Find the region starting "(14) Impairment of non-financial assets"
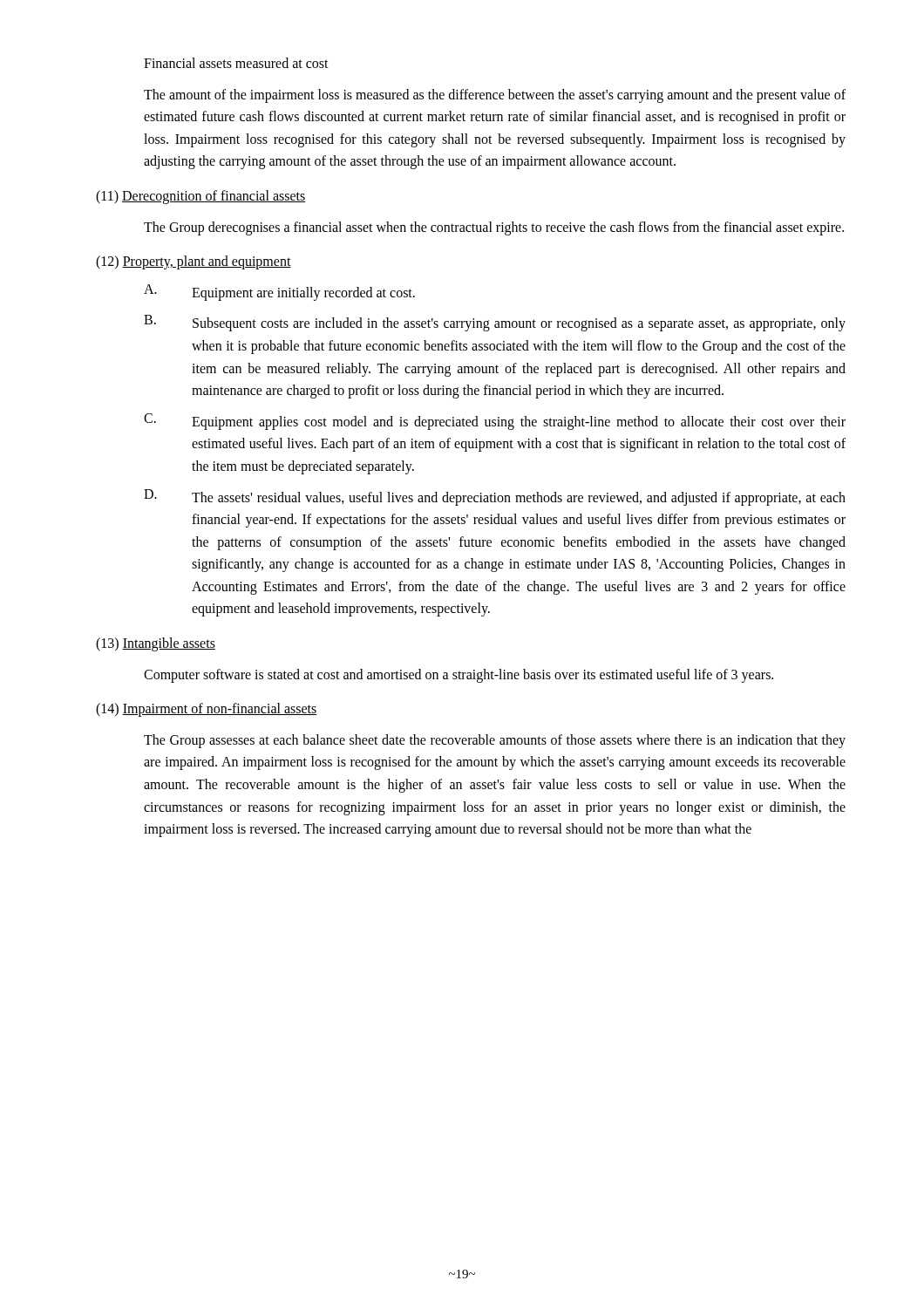The width and height of the screenshot is (924, 1308). 207,710
